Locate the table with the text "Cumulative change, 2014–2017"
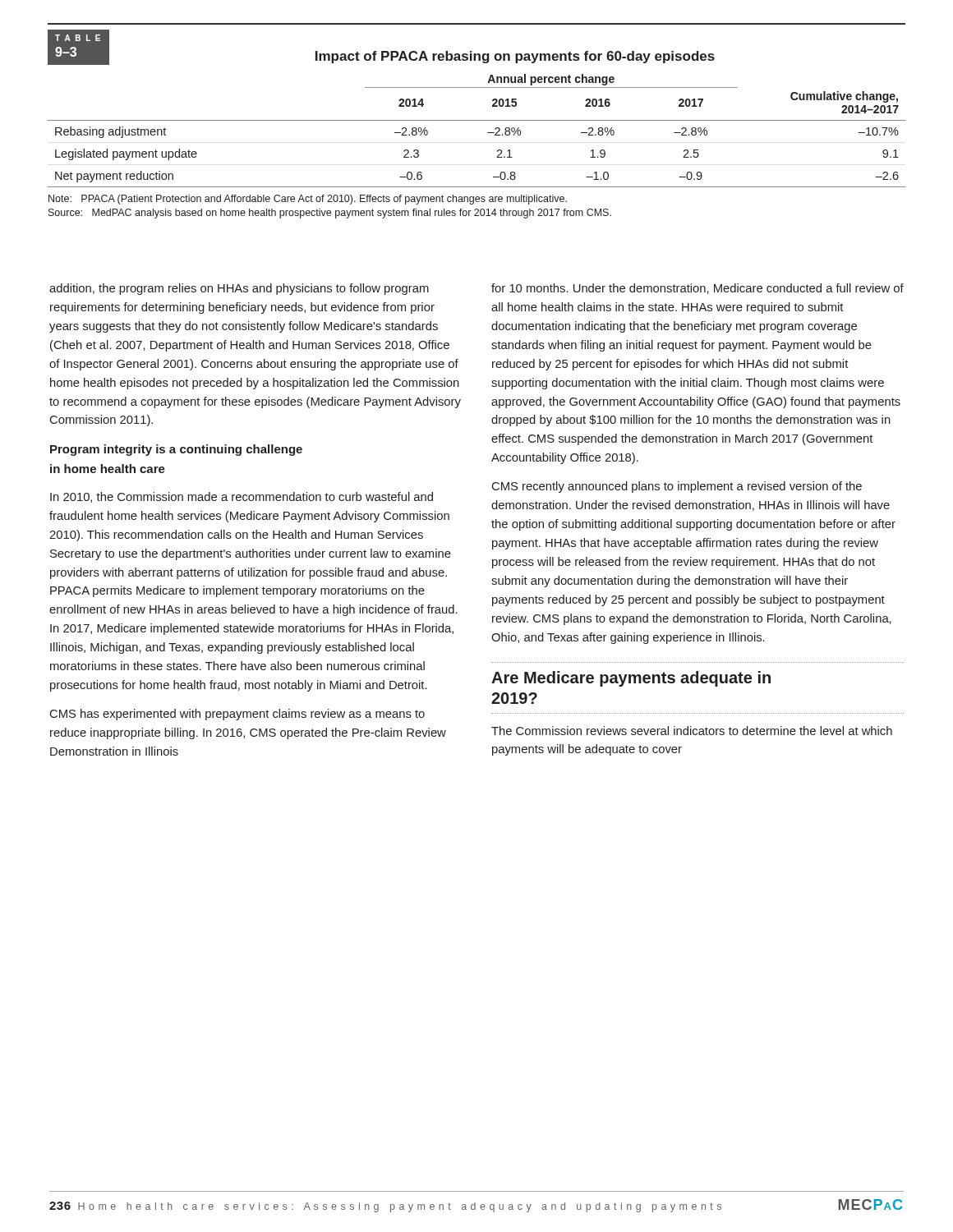 point(476,121)
